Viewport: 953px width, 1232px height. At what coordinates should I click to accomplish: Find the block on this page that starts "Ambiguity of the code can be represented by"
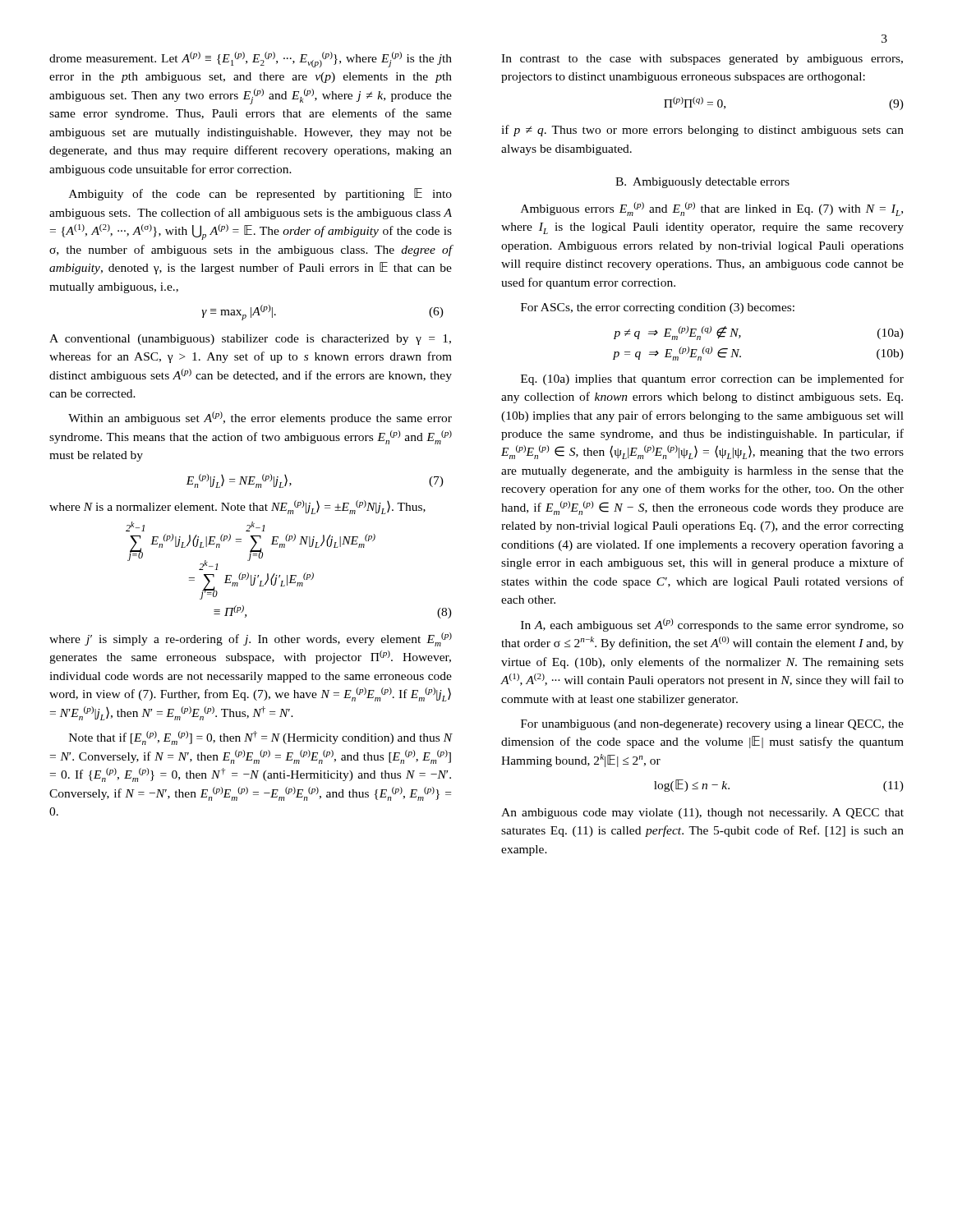[x=251, y=240]
